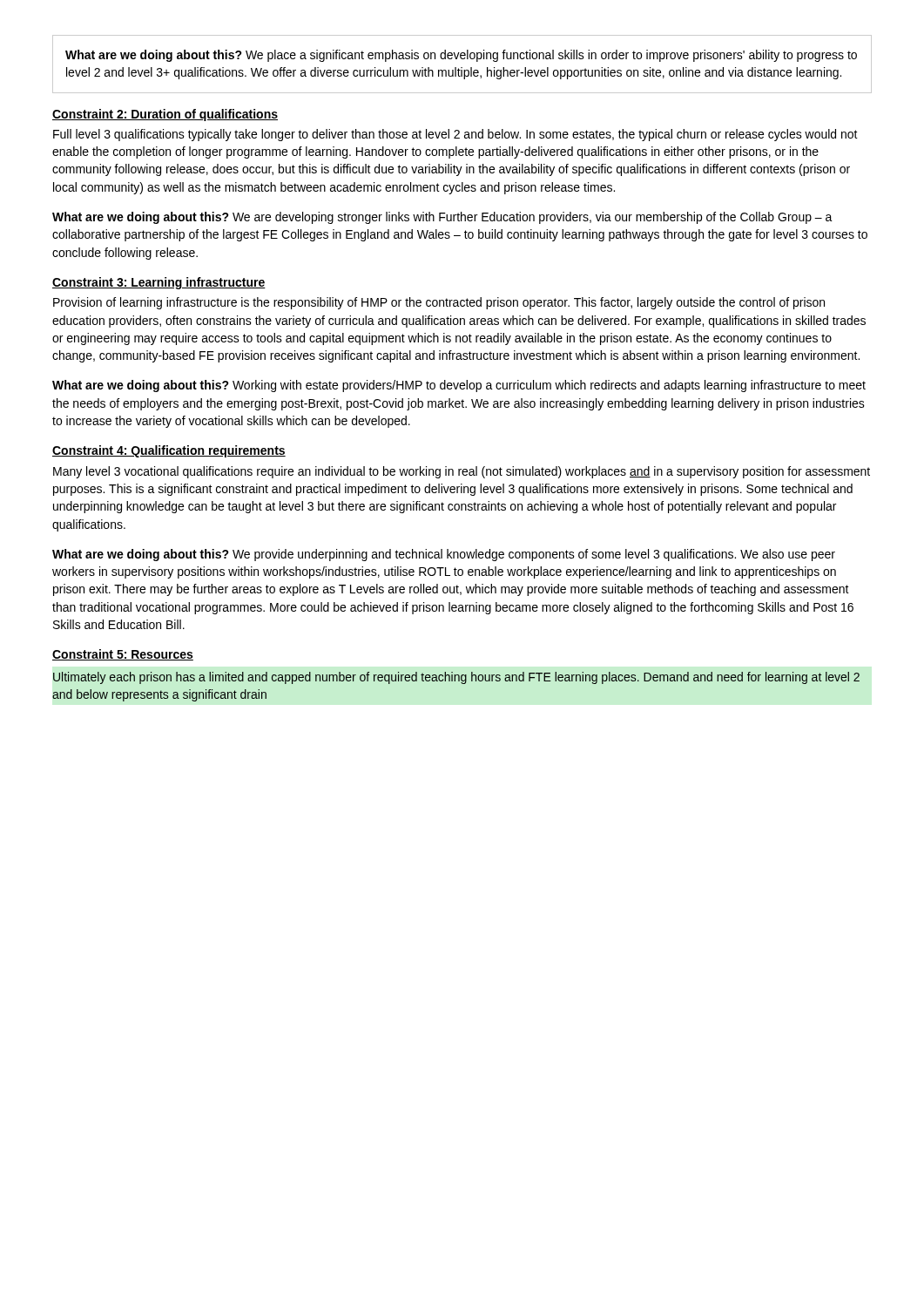Find the section header with the text "Constraint 5: Resources"
The width and height of the screenshot is (924, 1307).
pyautogui.click(x=123, y=655)
